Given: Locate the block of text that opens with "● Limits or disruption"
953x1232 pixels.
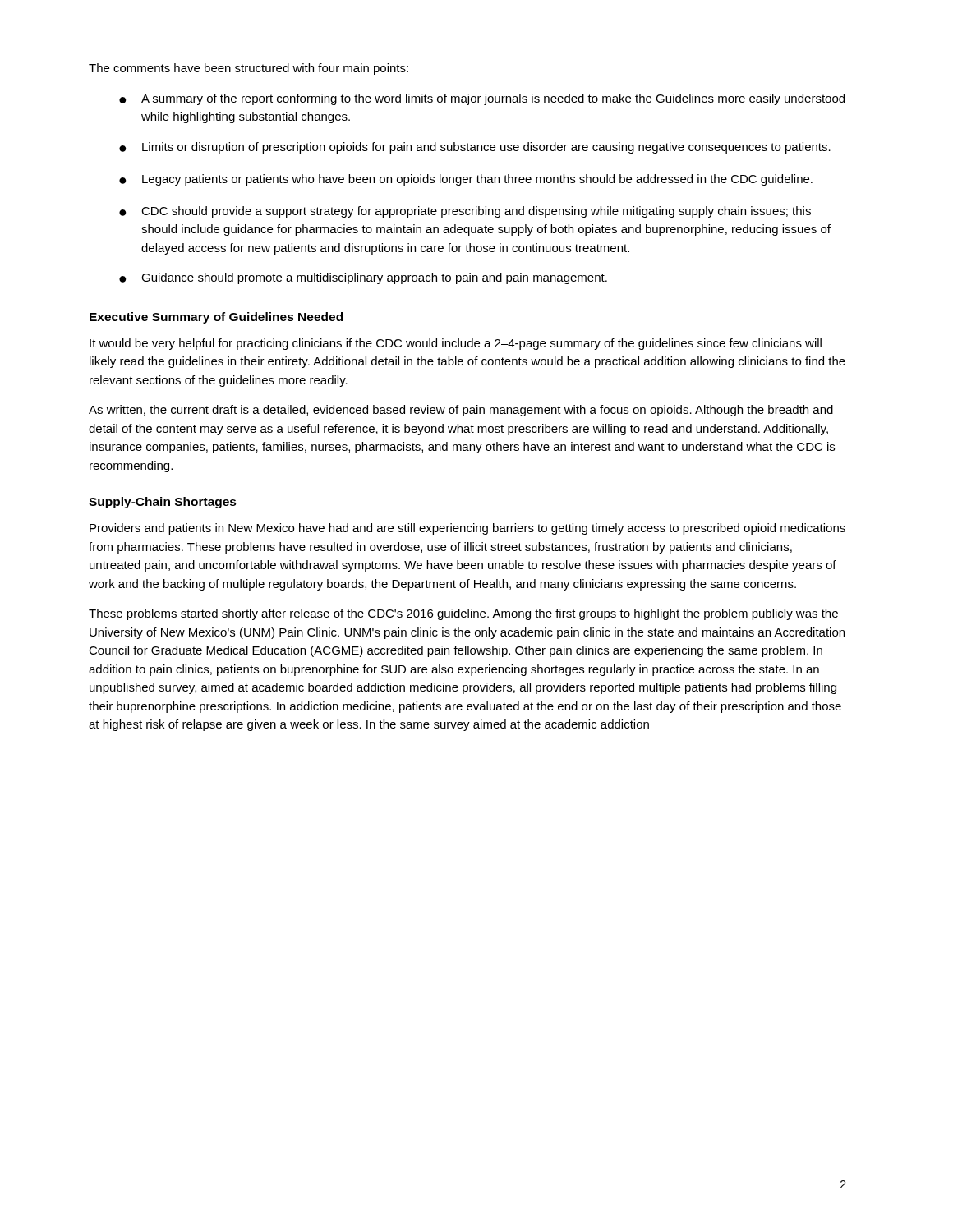Looking at the screenshot, I should 482,148.
